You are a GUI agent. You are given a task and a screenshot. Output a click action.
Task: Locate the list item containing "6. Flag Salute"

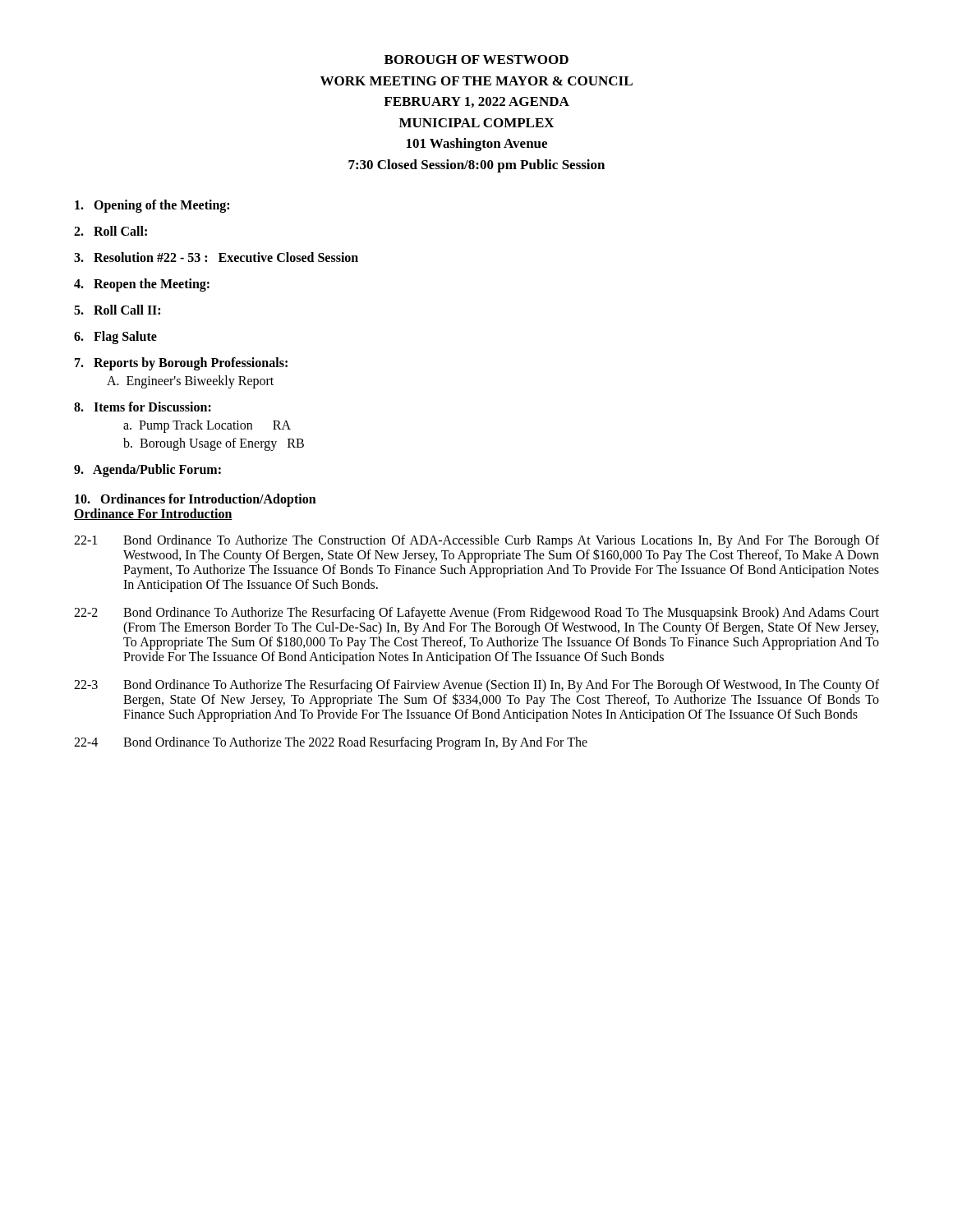point(115,336)
